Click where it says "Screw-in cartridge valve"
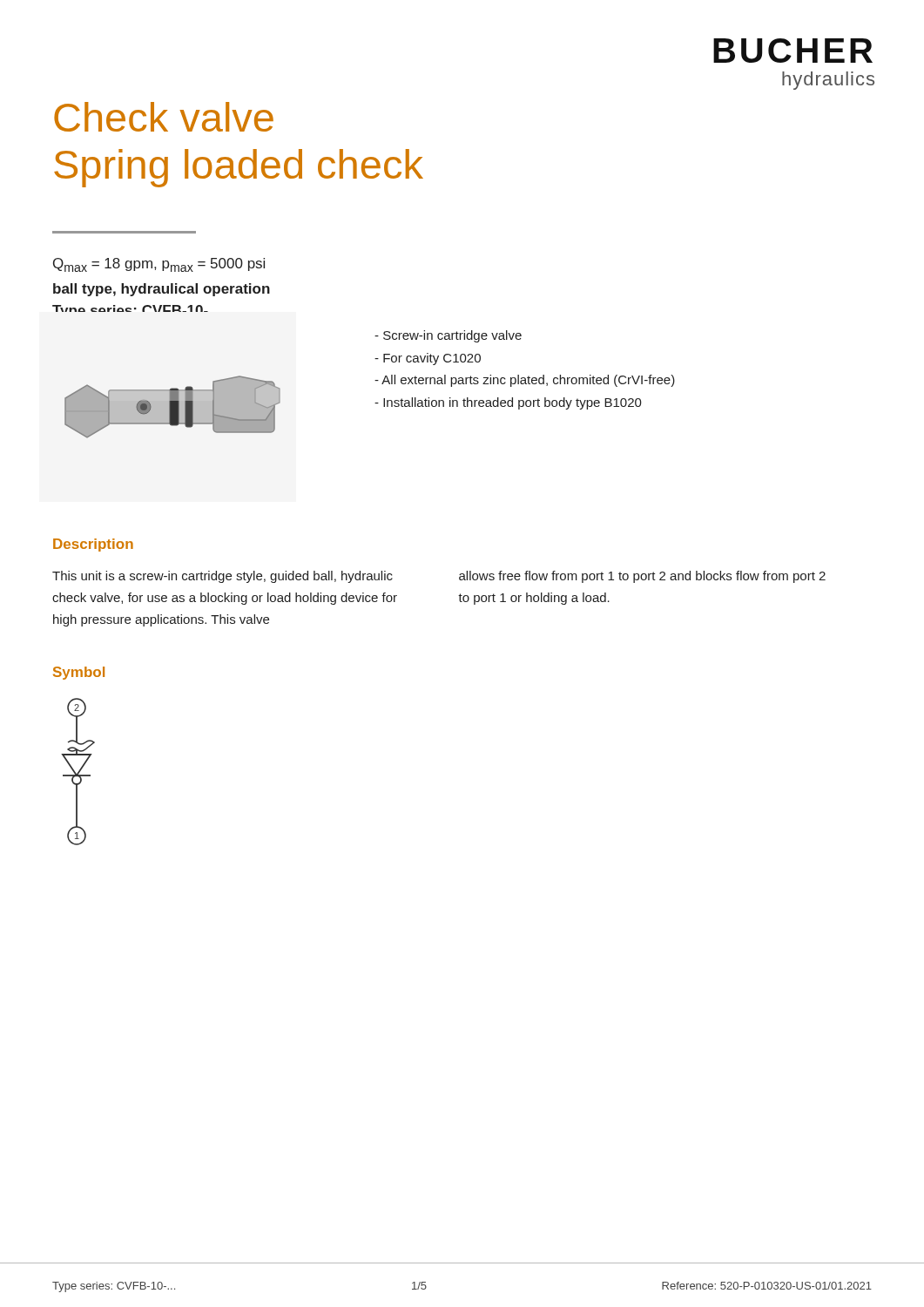Image resolution: width=924 pixels, height=1307 pixels. pyautogui.click(x=448, y=335)
